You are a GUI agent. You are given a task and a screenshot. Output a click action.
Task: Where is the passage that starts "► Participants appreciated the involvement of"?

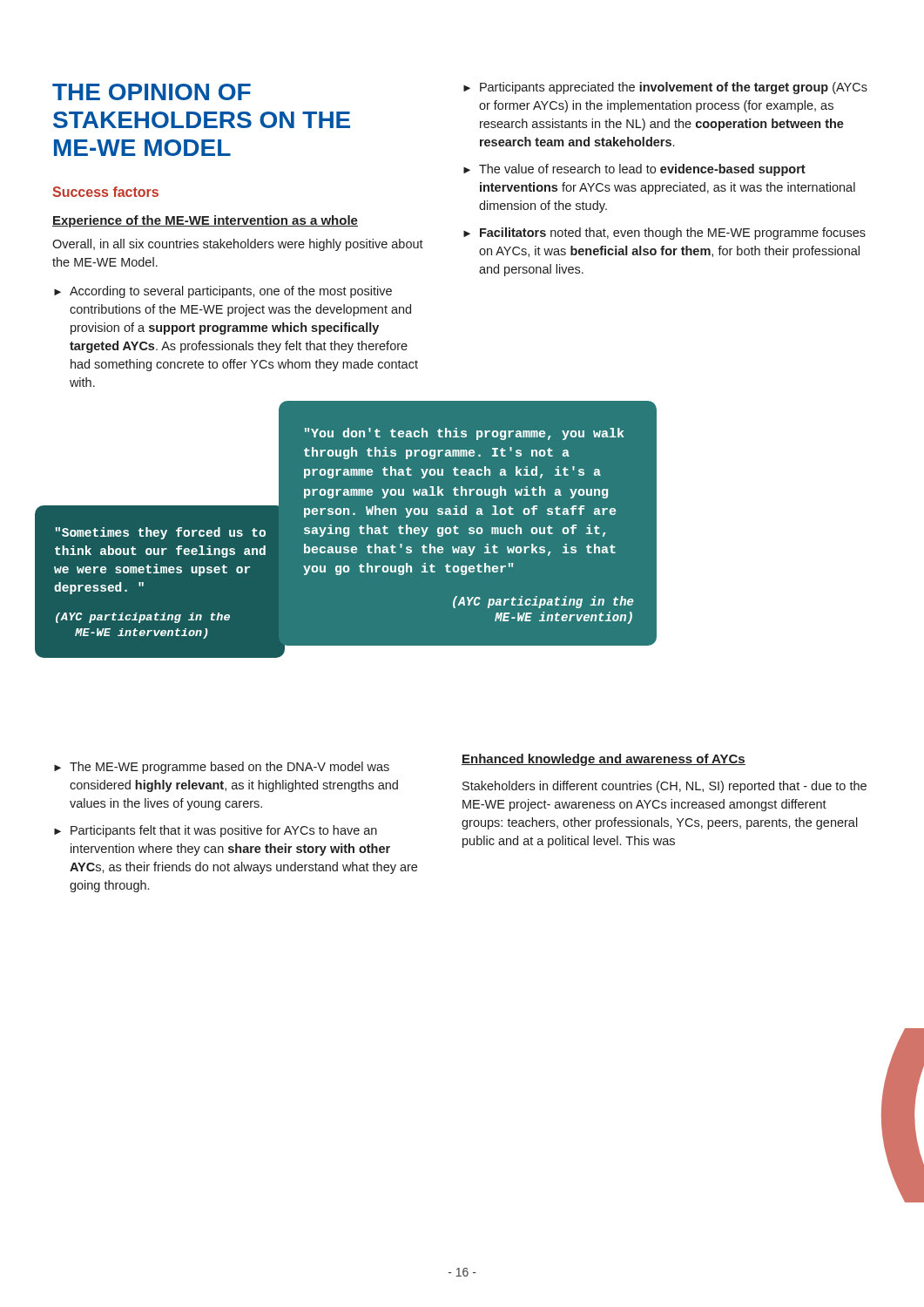[x=666, y=115]
